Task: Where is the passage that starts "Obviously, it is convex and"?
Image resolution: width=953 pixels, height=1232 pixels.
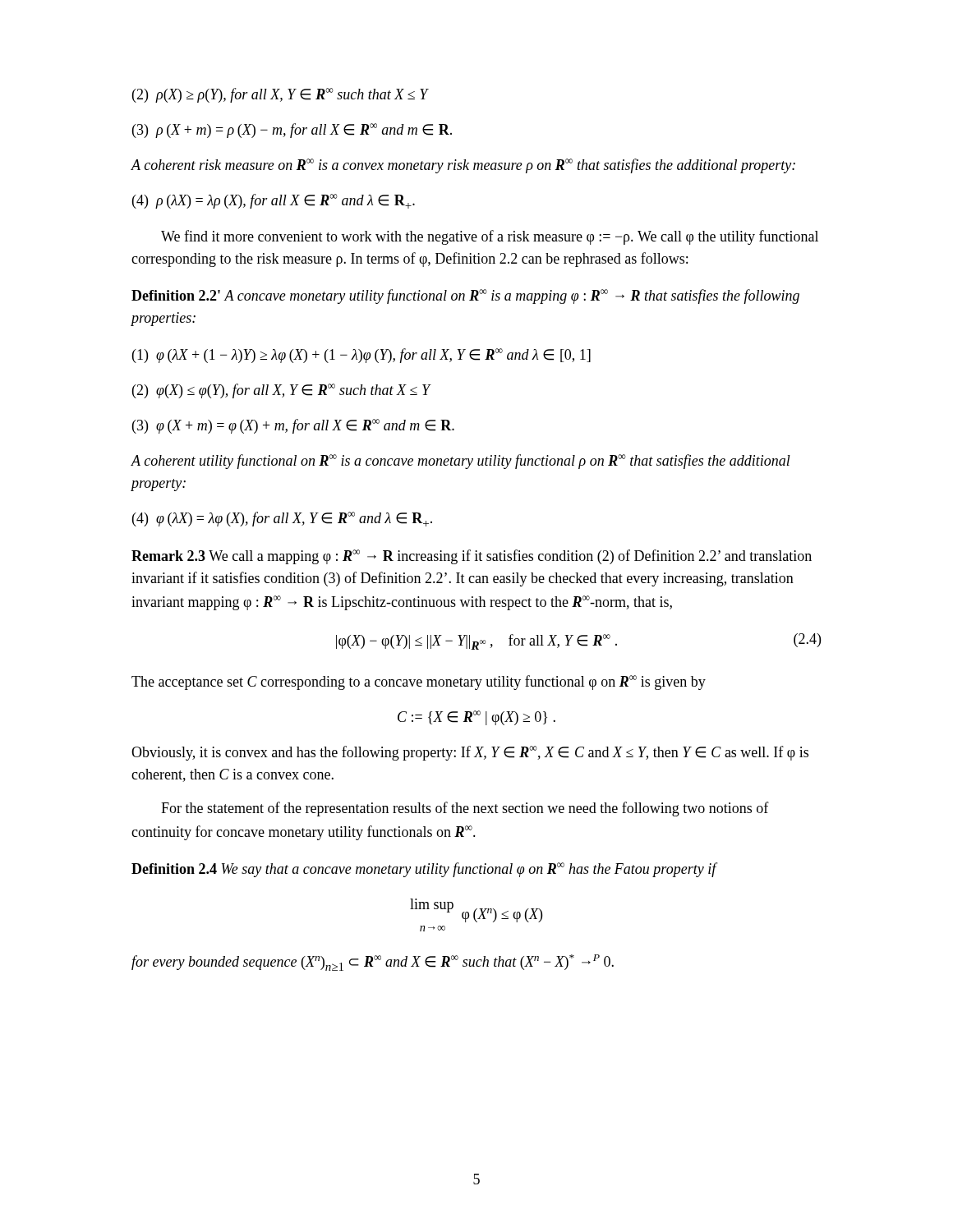Action: coord(470,762)
